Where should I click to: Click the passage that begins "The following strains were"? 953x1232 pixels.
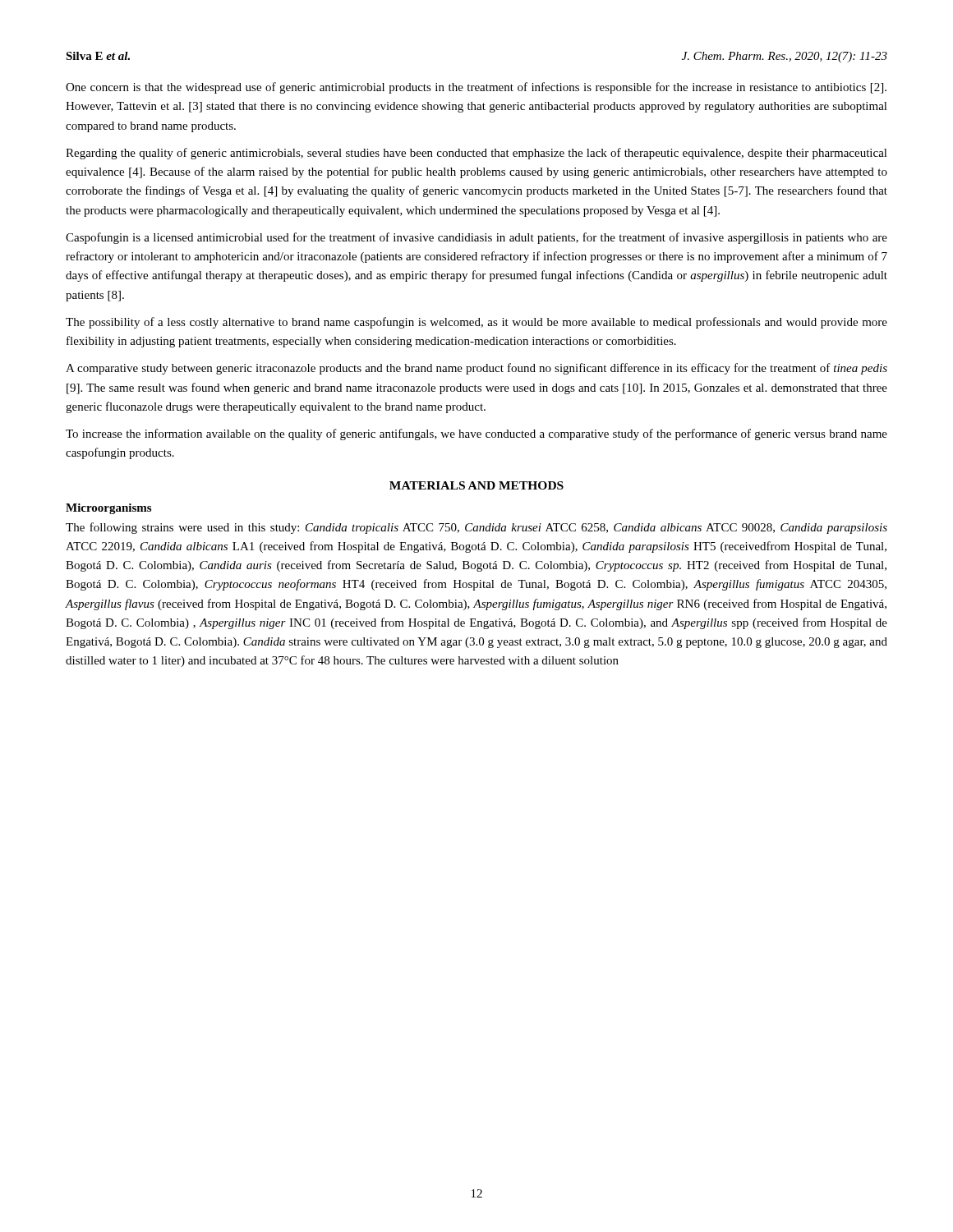pos(476,594)
